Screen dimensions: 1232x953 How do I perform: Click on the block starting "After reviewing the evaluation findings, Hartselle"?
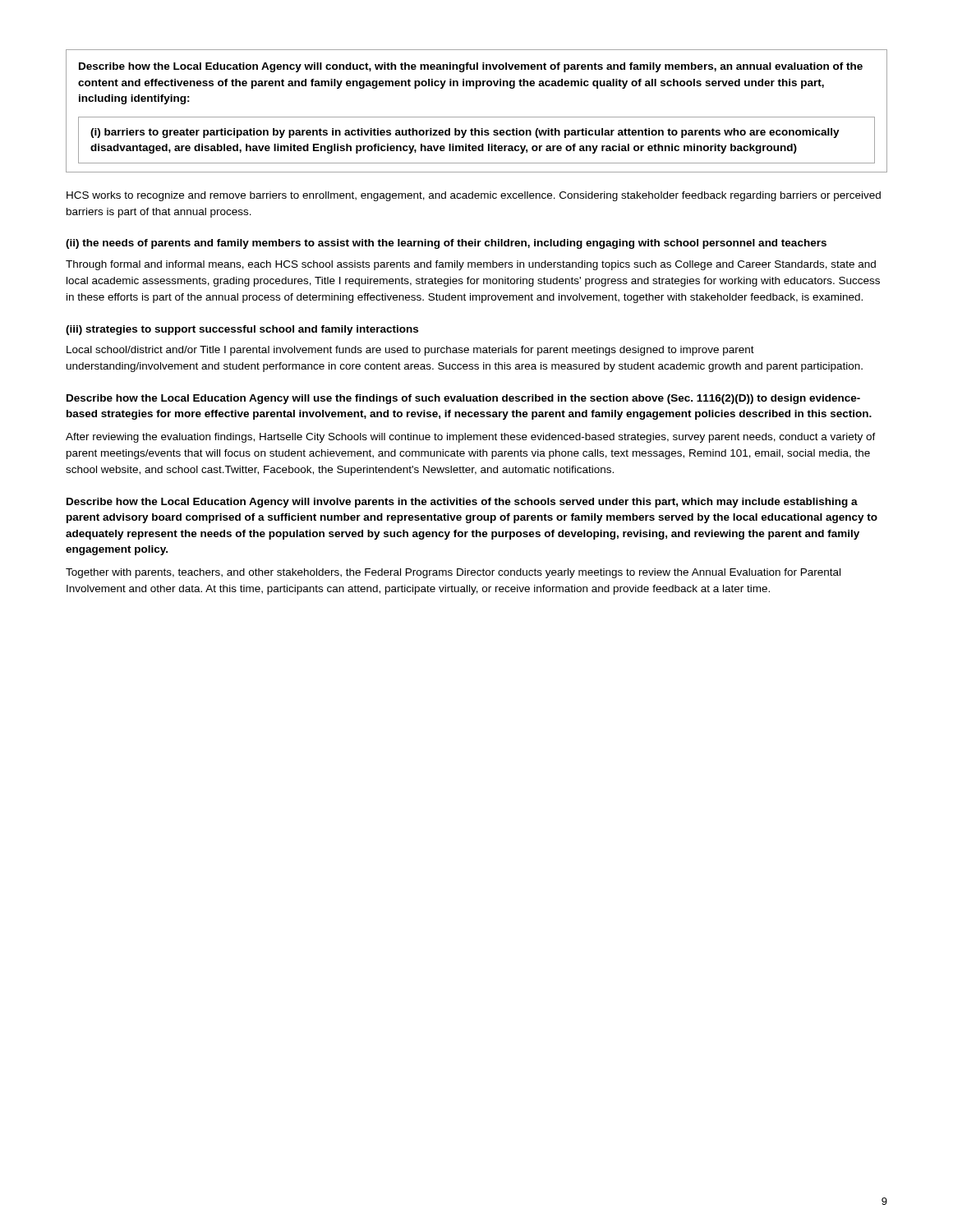[x=476, y=454]
